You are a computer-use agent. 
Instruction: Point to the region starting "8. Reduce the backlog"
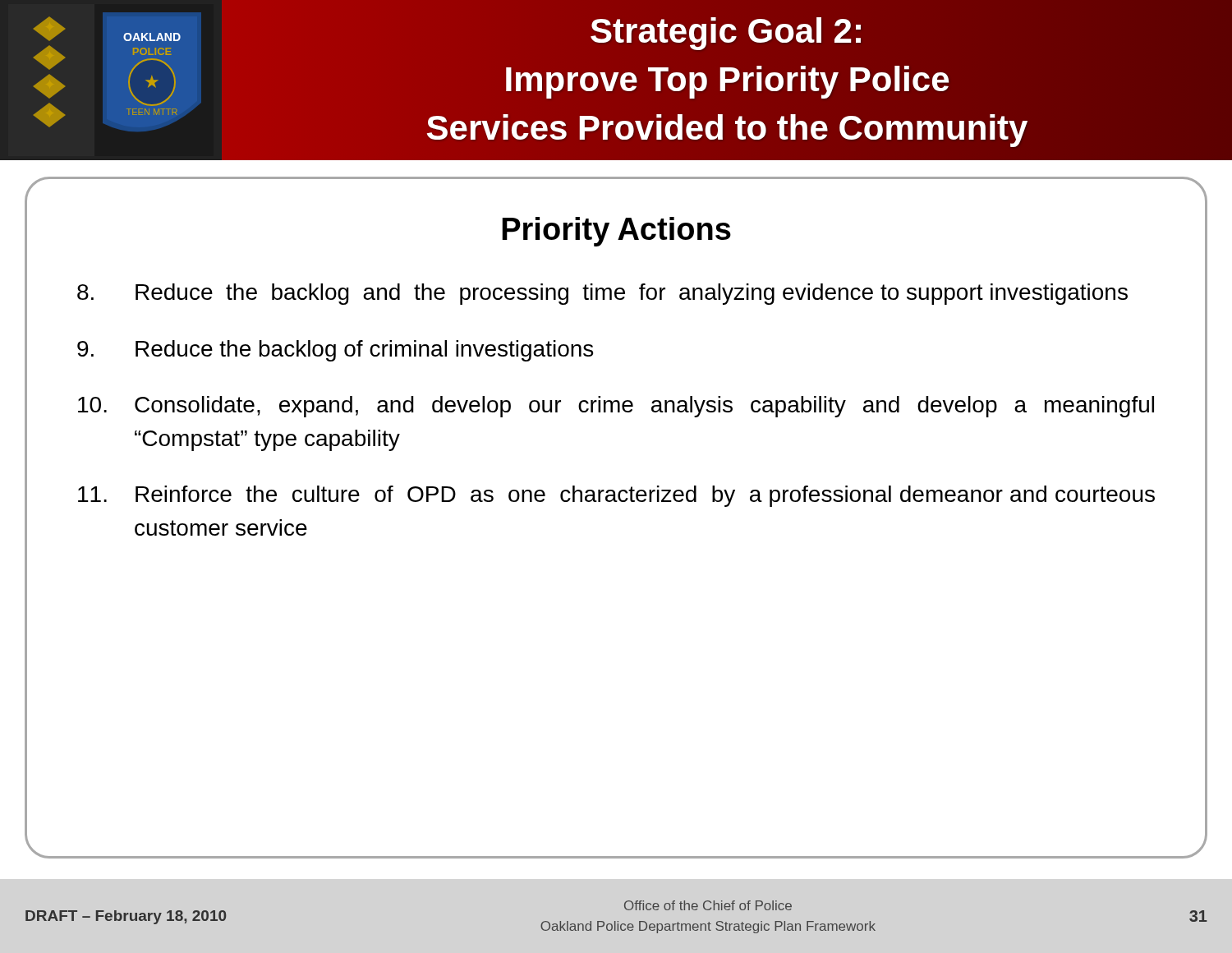[x=616, y=293]
